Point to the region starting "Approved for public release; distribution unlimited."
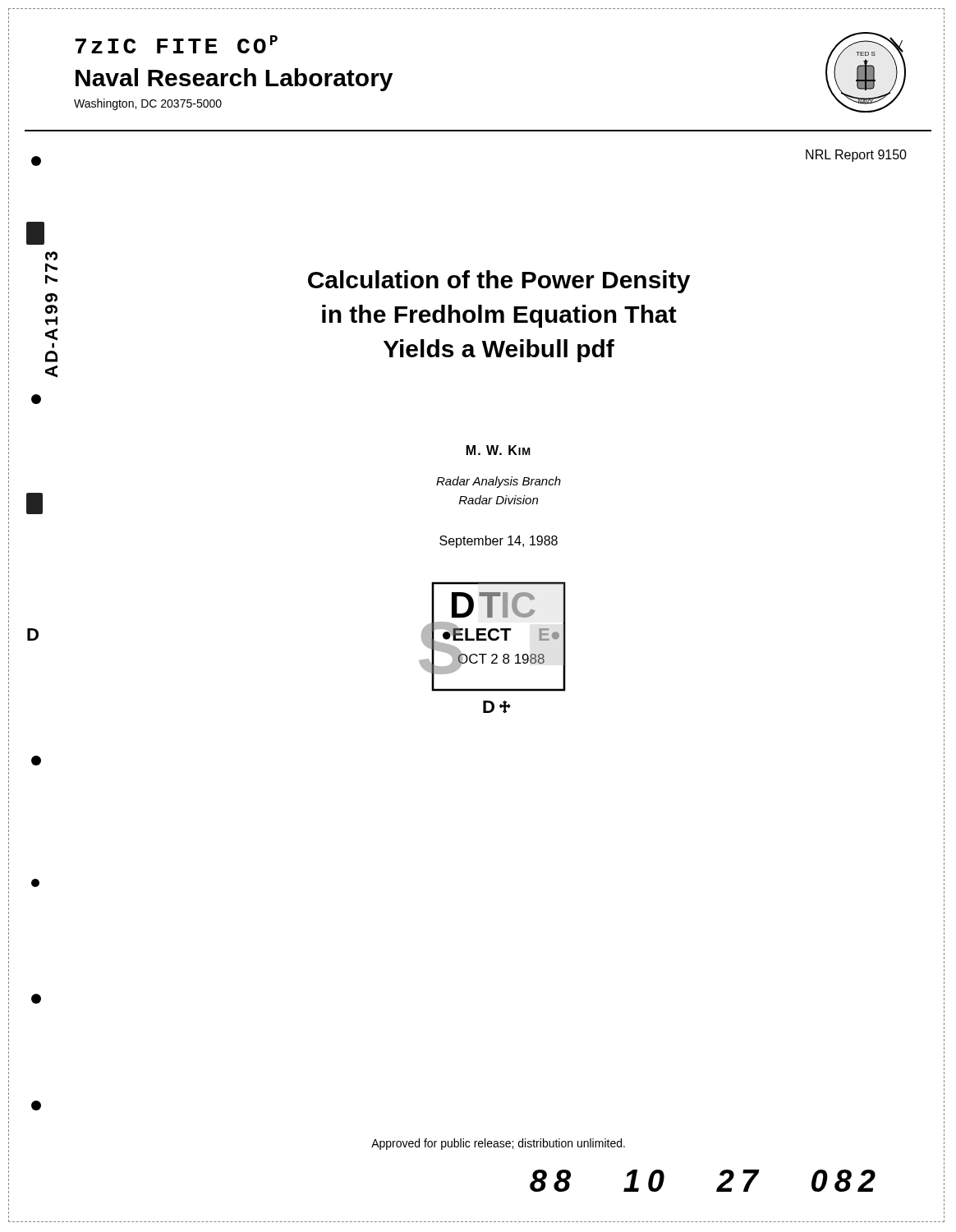Image resolution: width=956 pixels, height=1232 pixels. pos(499,1143)
